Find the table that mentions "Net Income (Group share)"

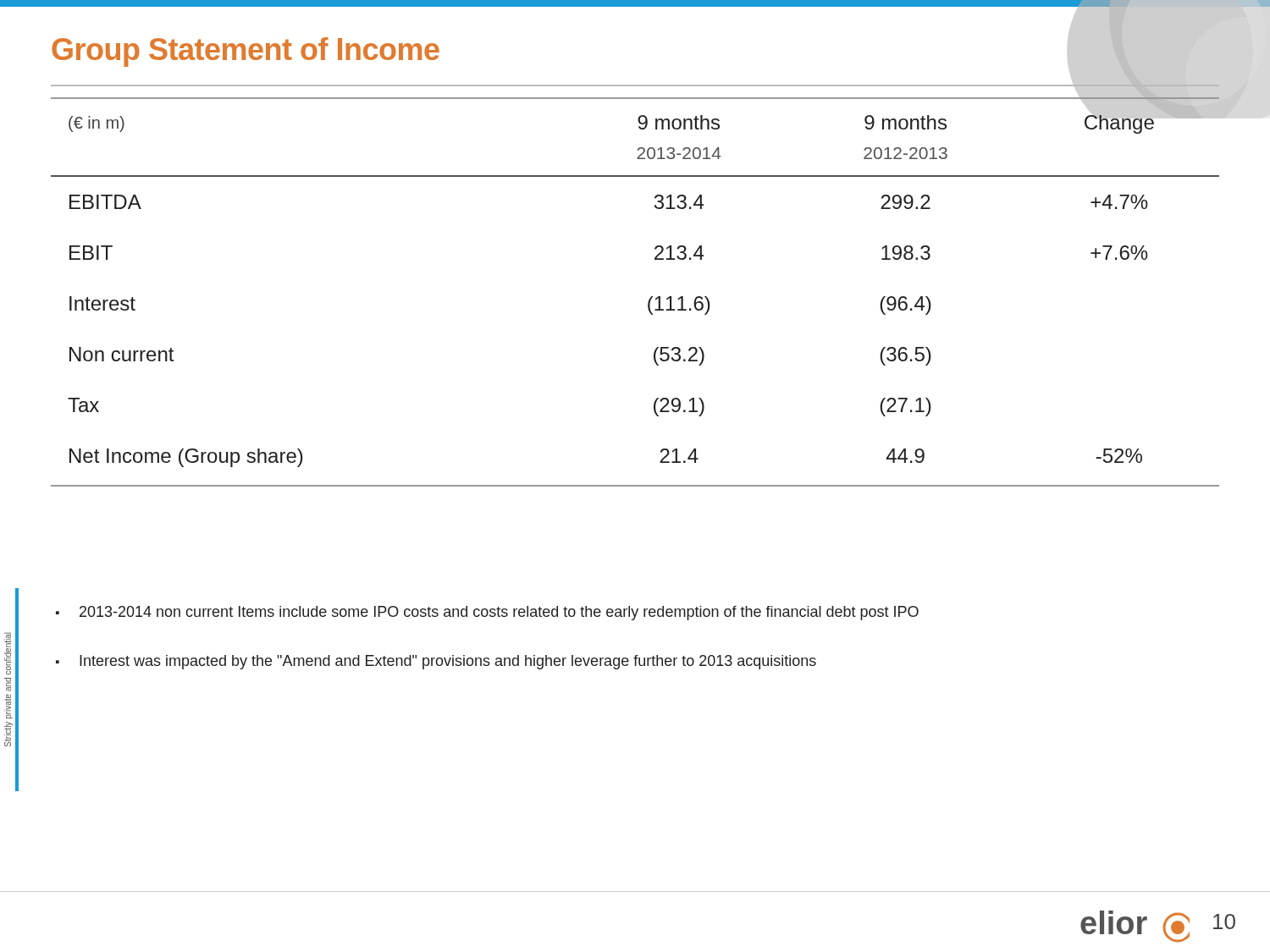(x=635, y=292)
